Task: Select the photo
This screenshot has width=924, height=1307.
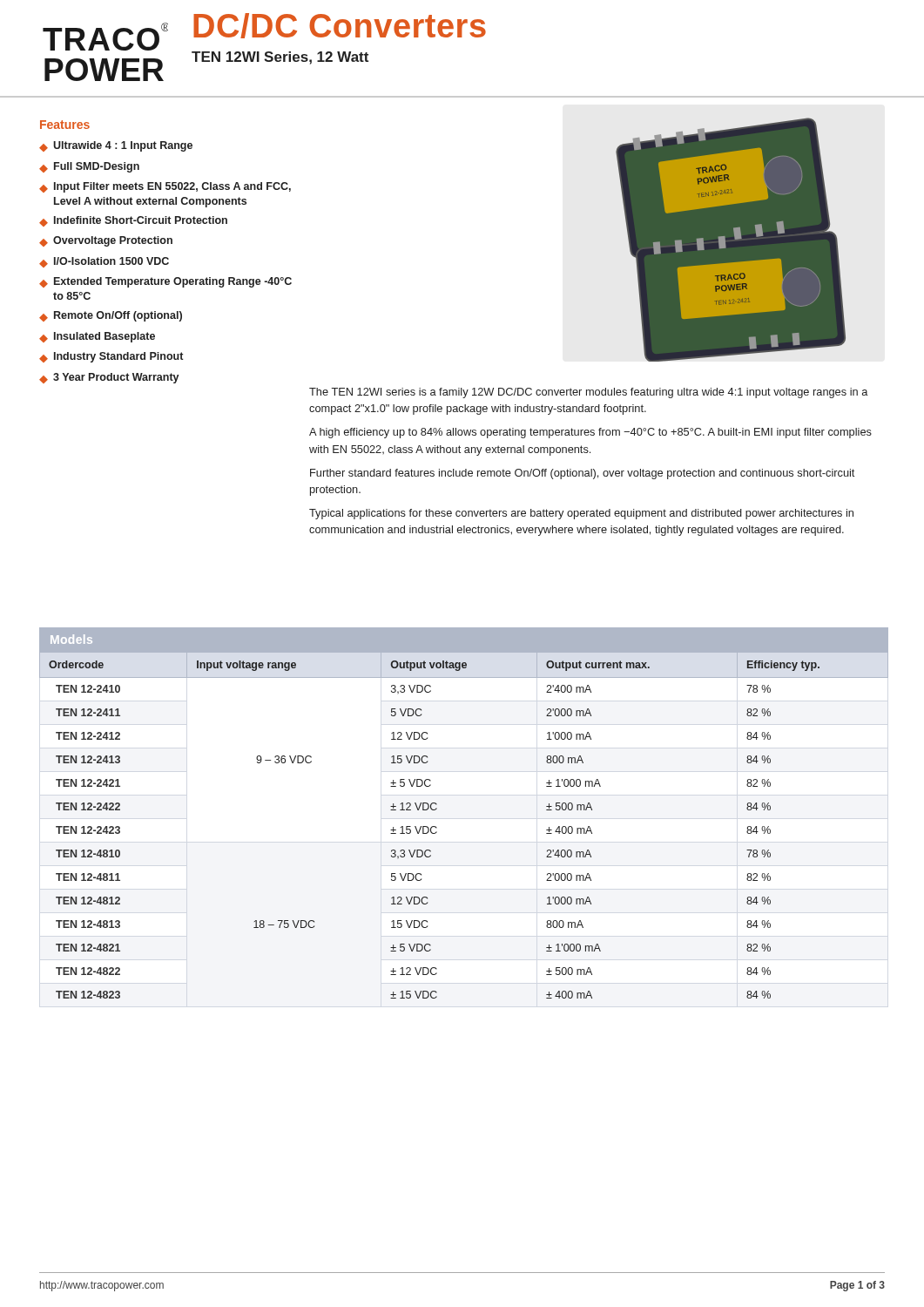Action: click(x=724, y=235)
